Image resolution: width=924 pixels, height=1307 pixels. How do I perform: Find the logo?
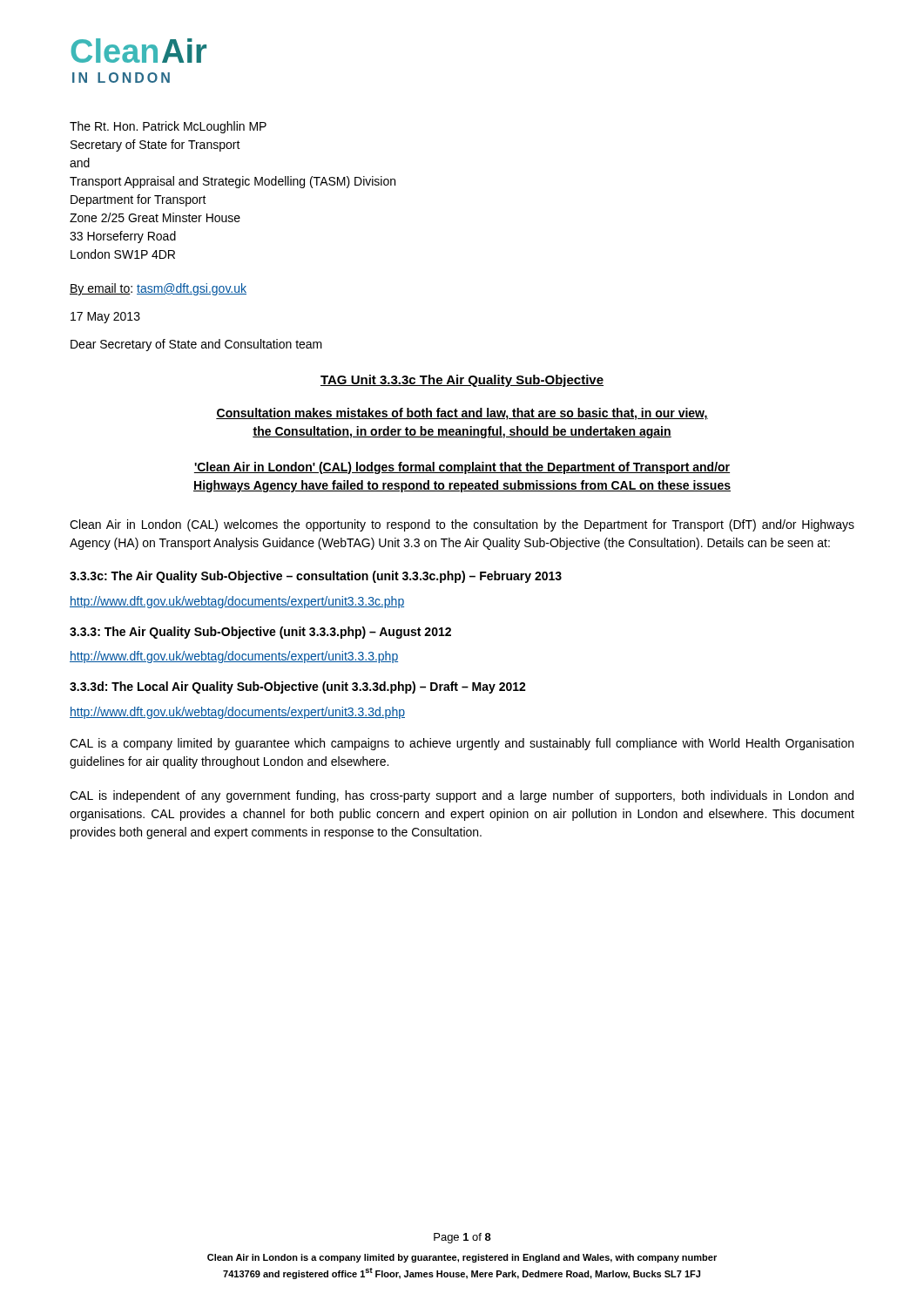pyautogui.click(x=462, y=59)
